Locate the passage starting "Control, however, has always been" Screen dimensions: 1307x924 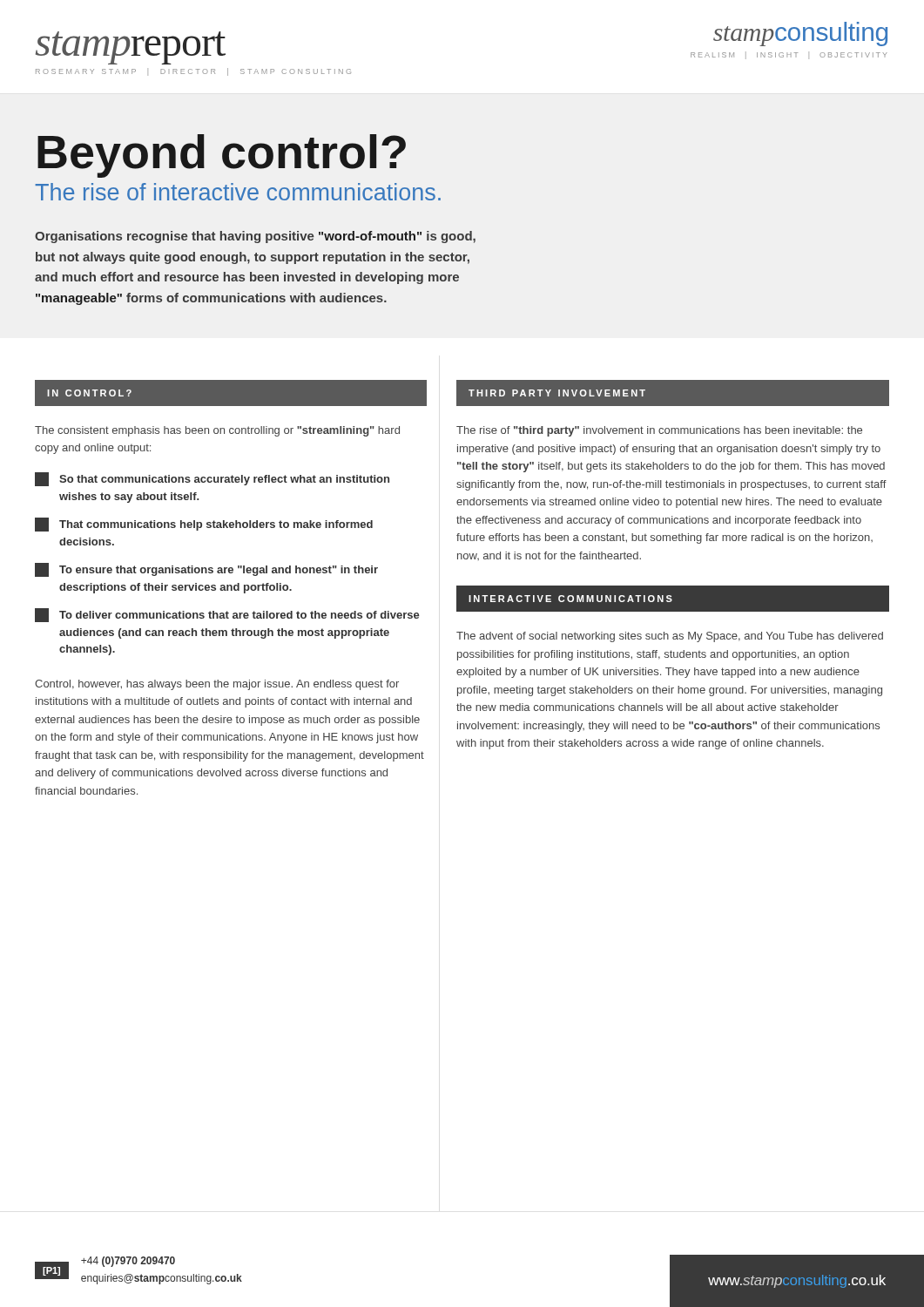pos(229,737)
